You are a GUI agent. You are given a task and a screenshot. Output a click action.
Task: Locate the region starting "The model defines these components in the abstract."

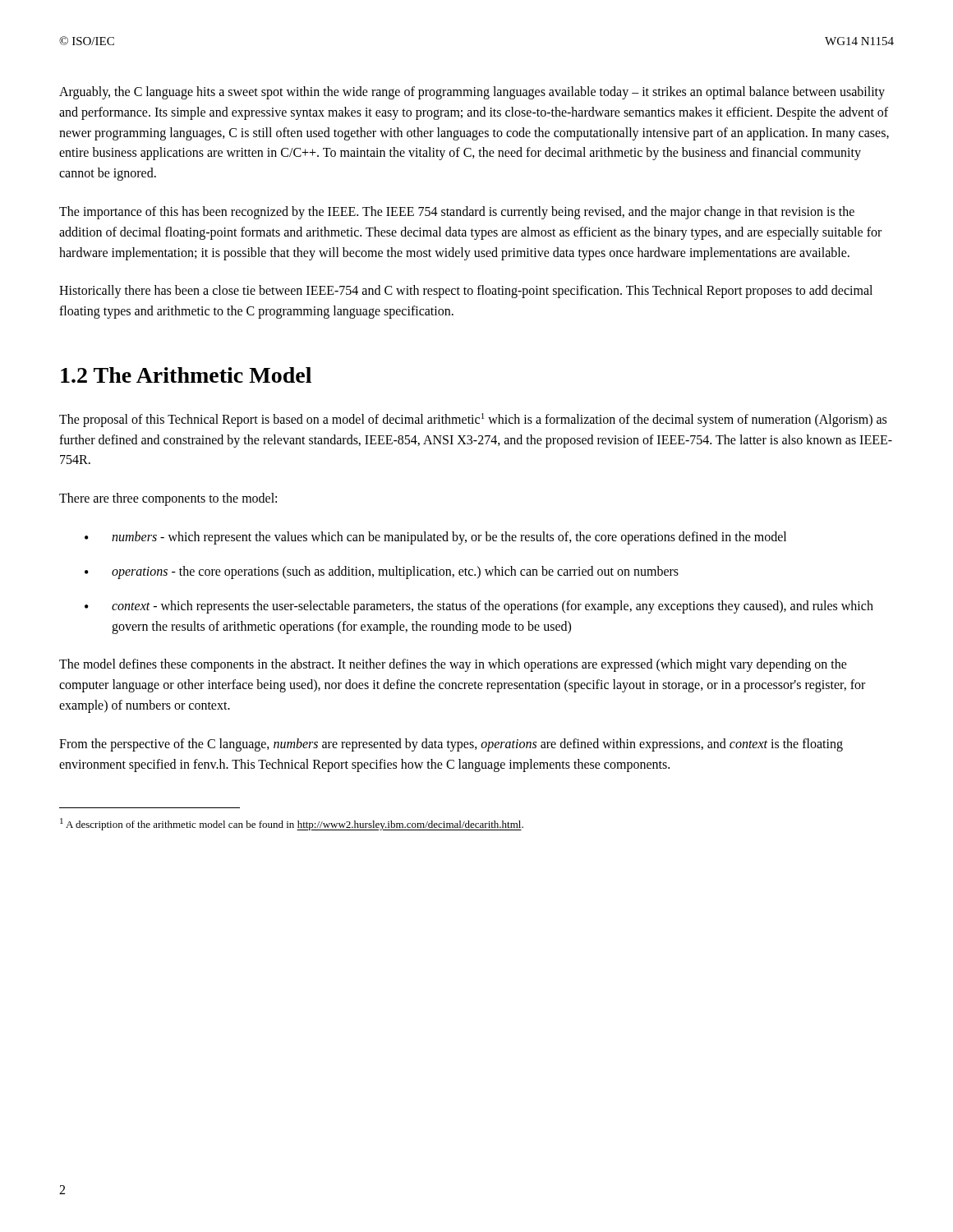pyautogui.click(x=462, y=685)
